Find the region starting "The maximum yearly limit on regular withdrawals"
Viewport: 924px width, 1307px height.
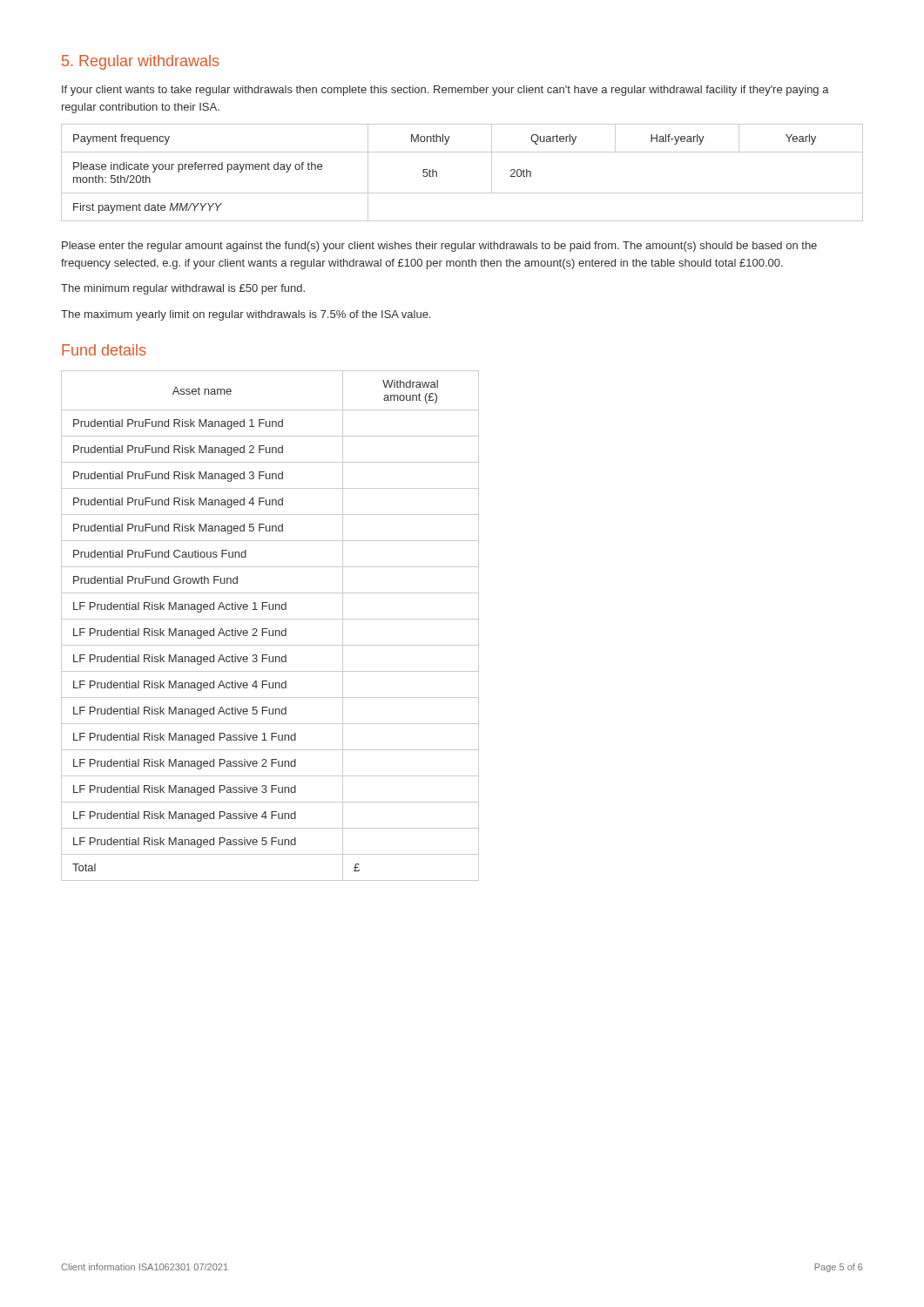(x=246, y=314)
